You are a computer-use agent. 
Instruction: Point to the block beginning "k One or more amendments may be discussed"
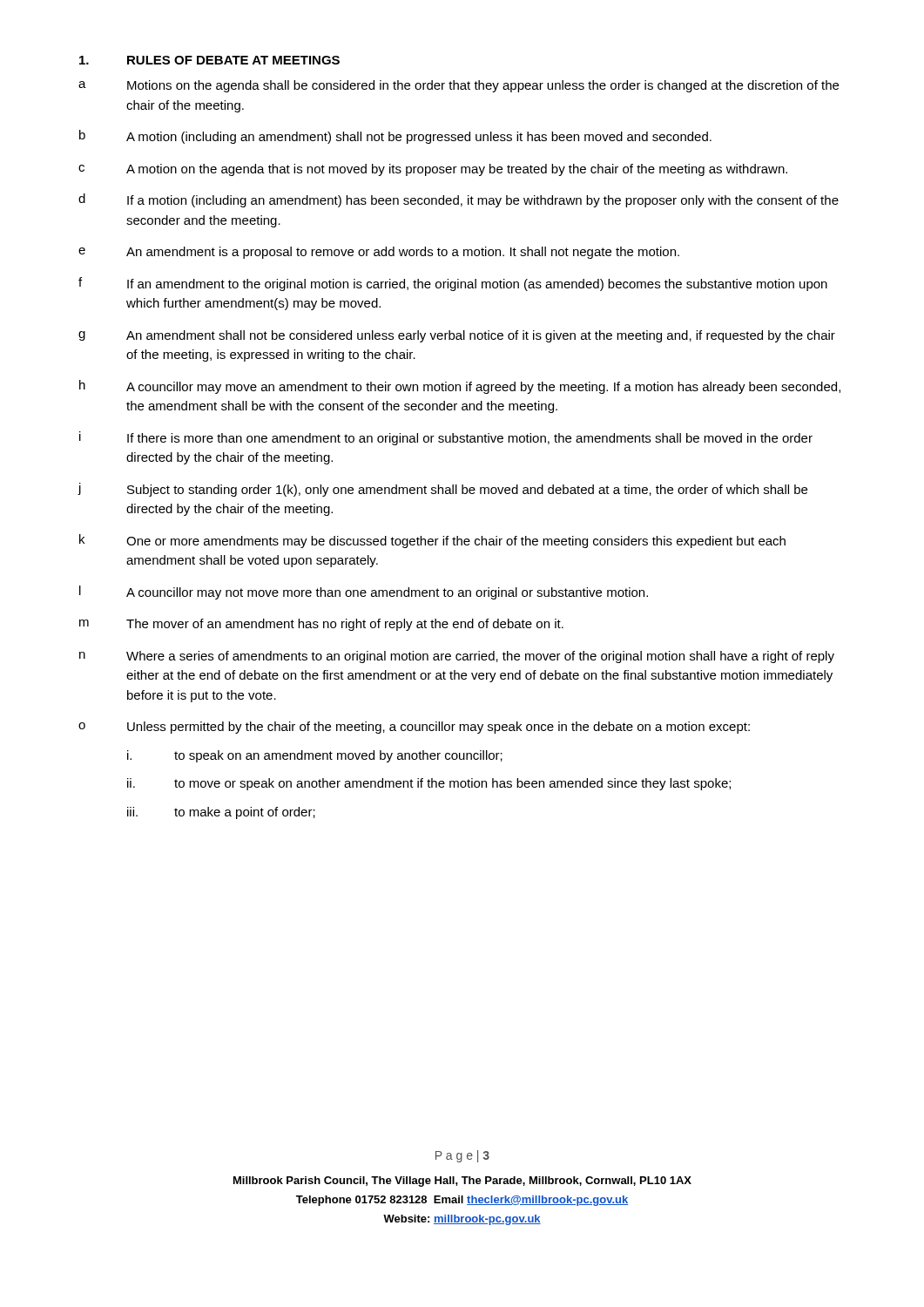462,551
